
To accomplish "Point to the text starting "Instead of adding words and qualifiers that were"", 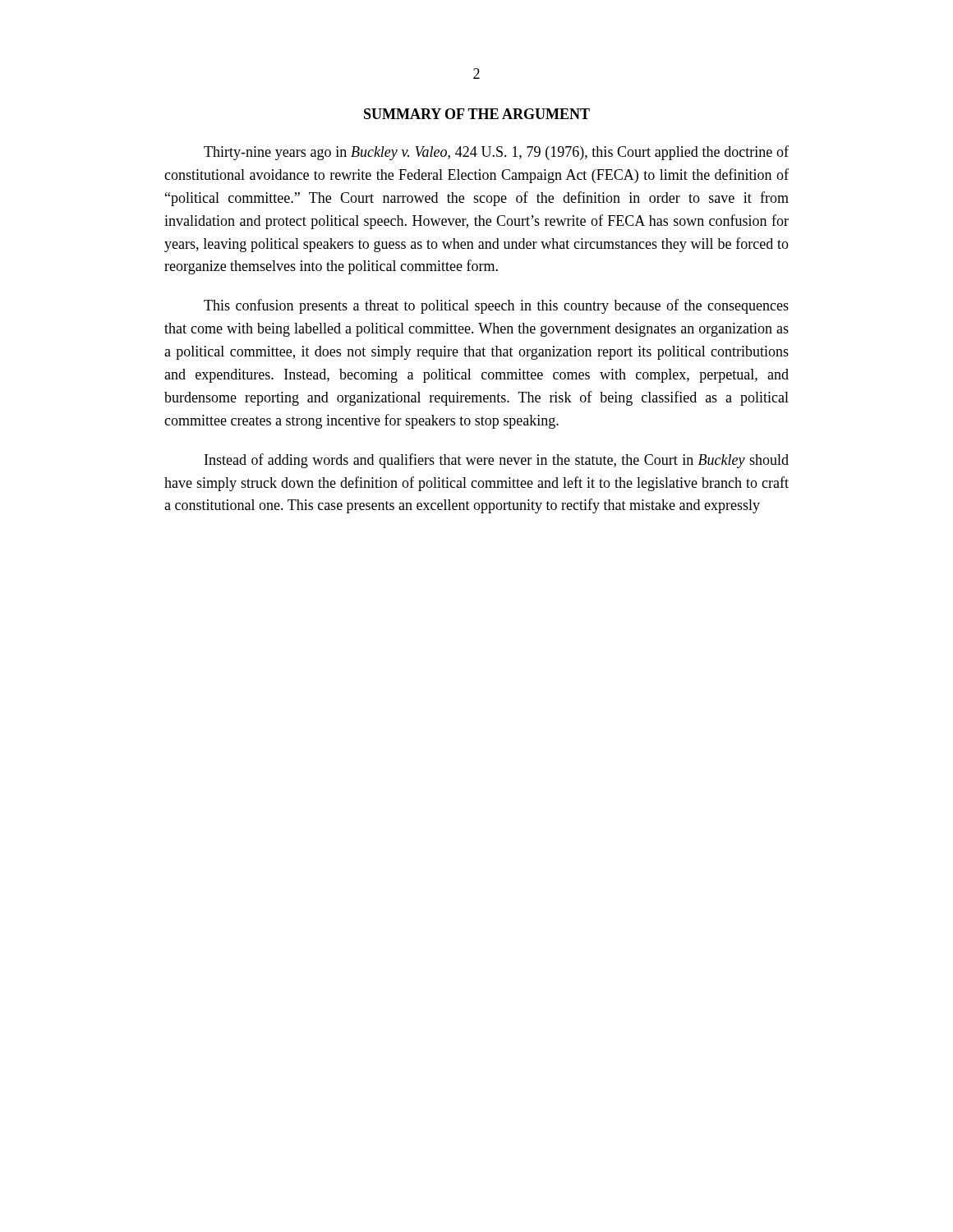I will [x=476, y=483].
